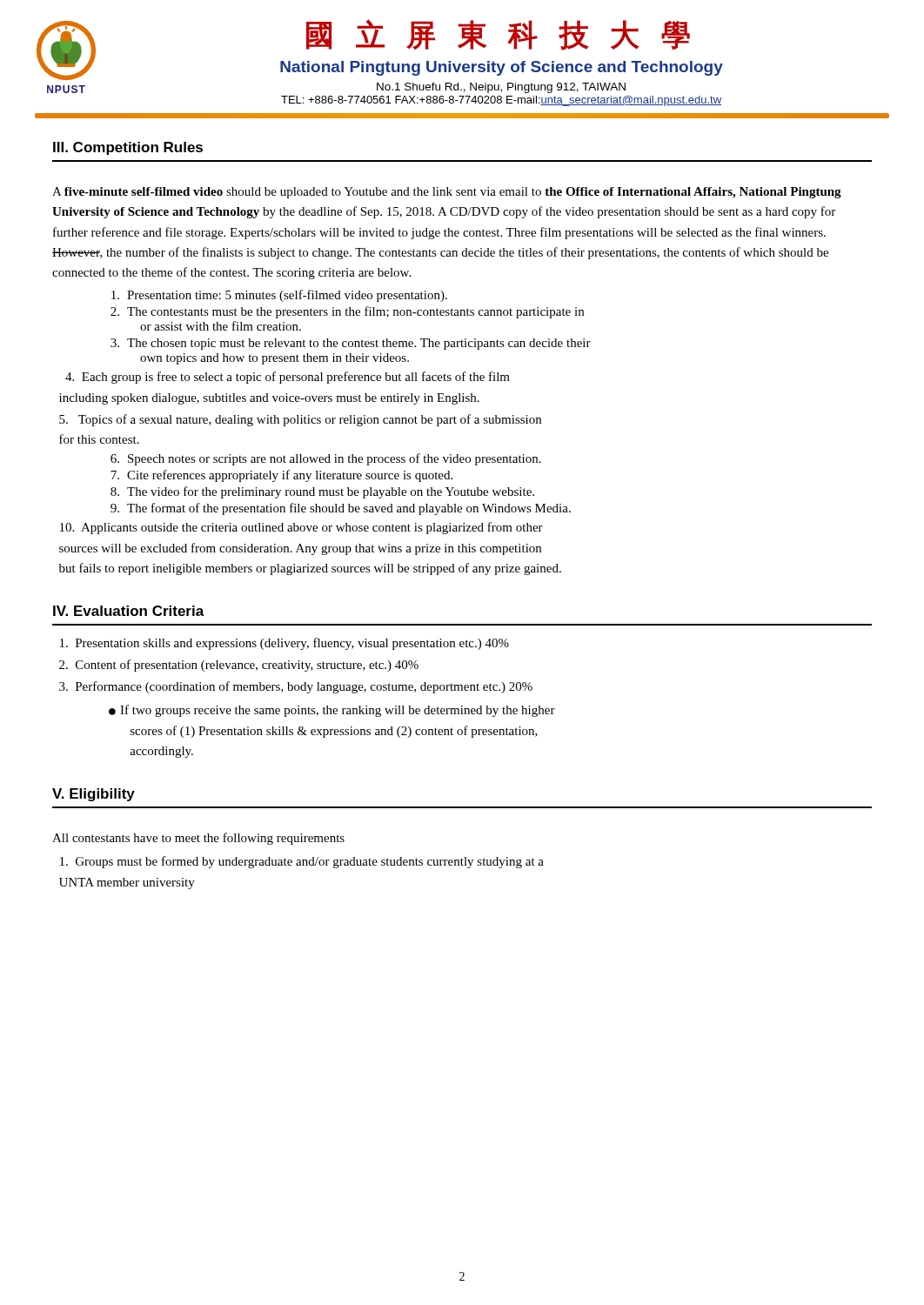Locate the region starting "9. The format of the presentation file should"
Image resolution: width=924 pixels, height=1305 pixels.
(334, 509)
